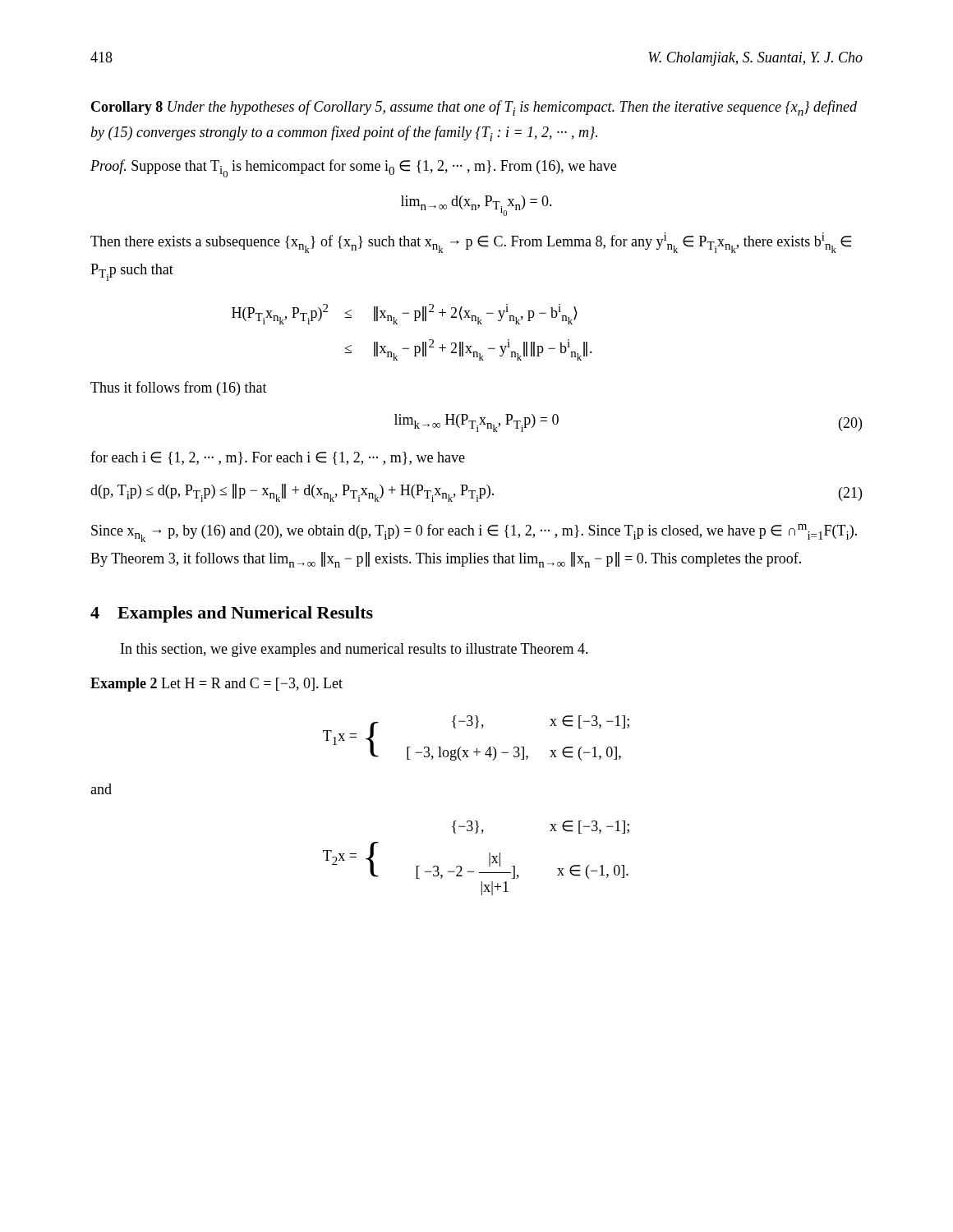
Task: Point to the block beginning "Since xnk →"
Action: pyautogui.click(x=474, y=544)
